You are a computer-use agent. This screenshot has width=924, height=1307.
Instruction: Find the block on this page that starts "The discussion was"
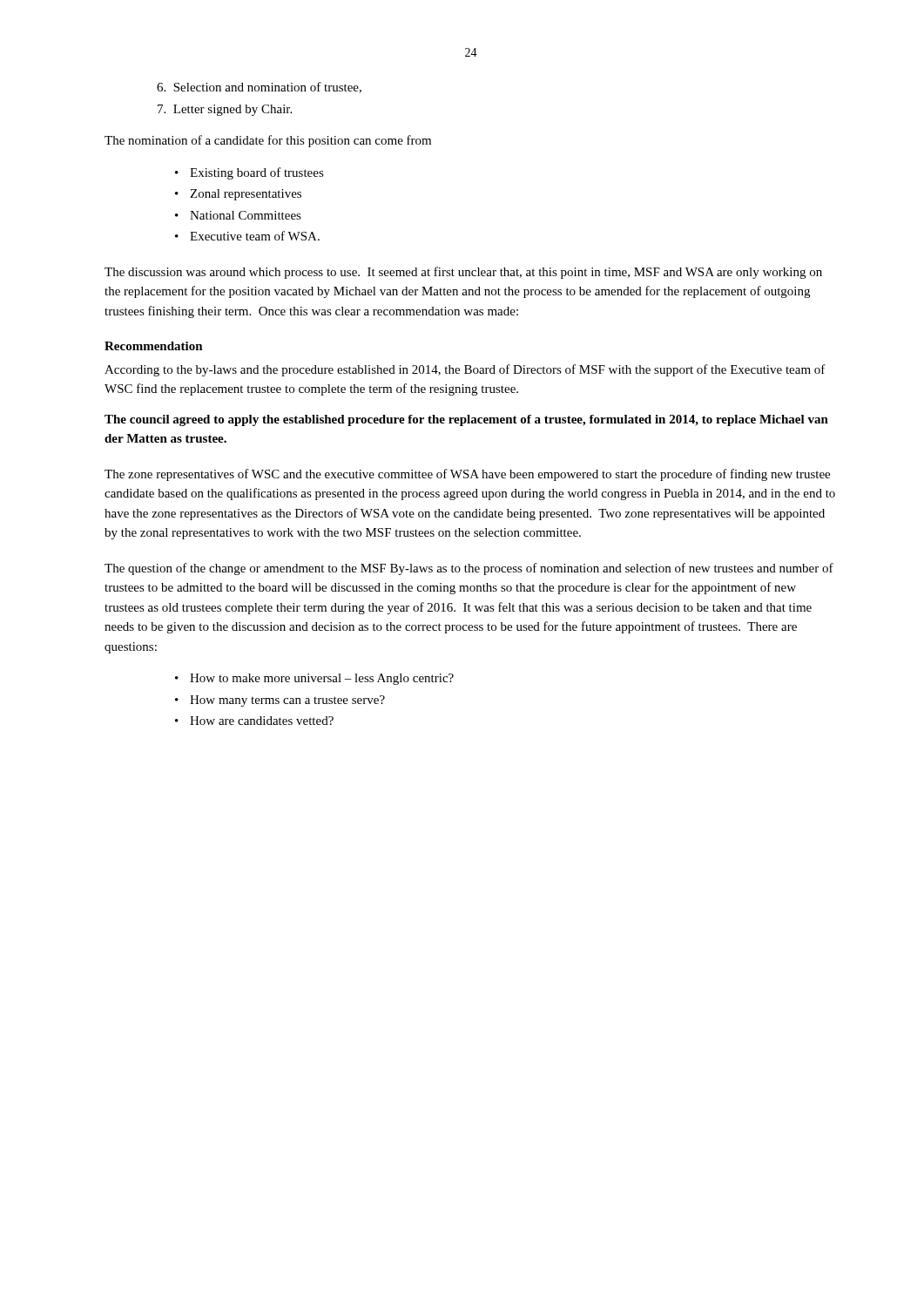coord(463,291)
